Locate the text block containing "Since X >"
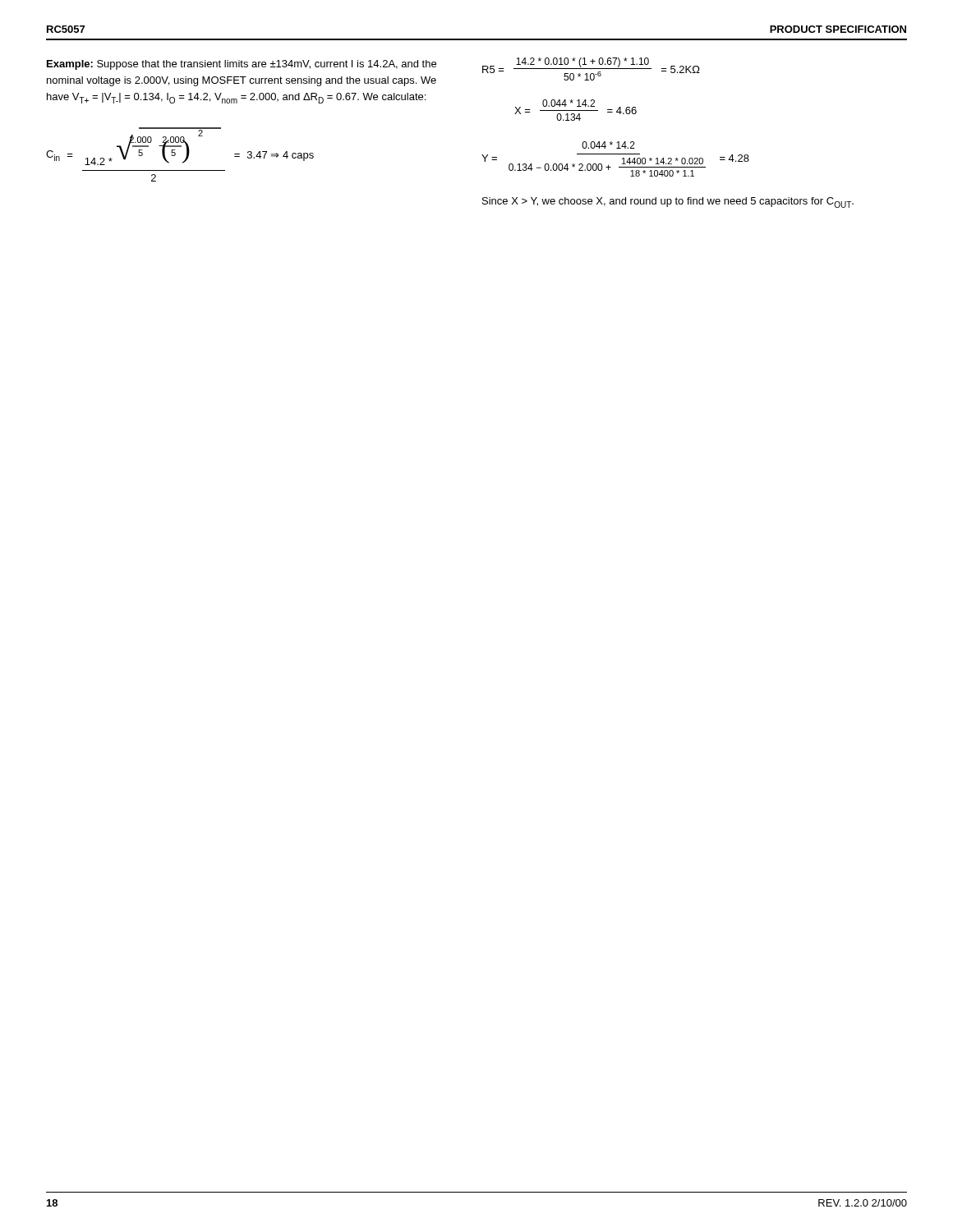This screenshot has width=953, height=1232. 668,202
